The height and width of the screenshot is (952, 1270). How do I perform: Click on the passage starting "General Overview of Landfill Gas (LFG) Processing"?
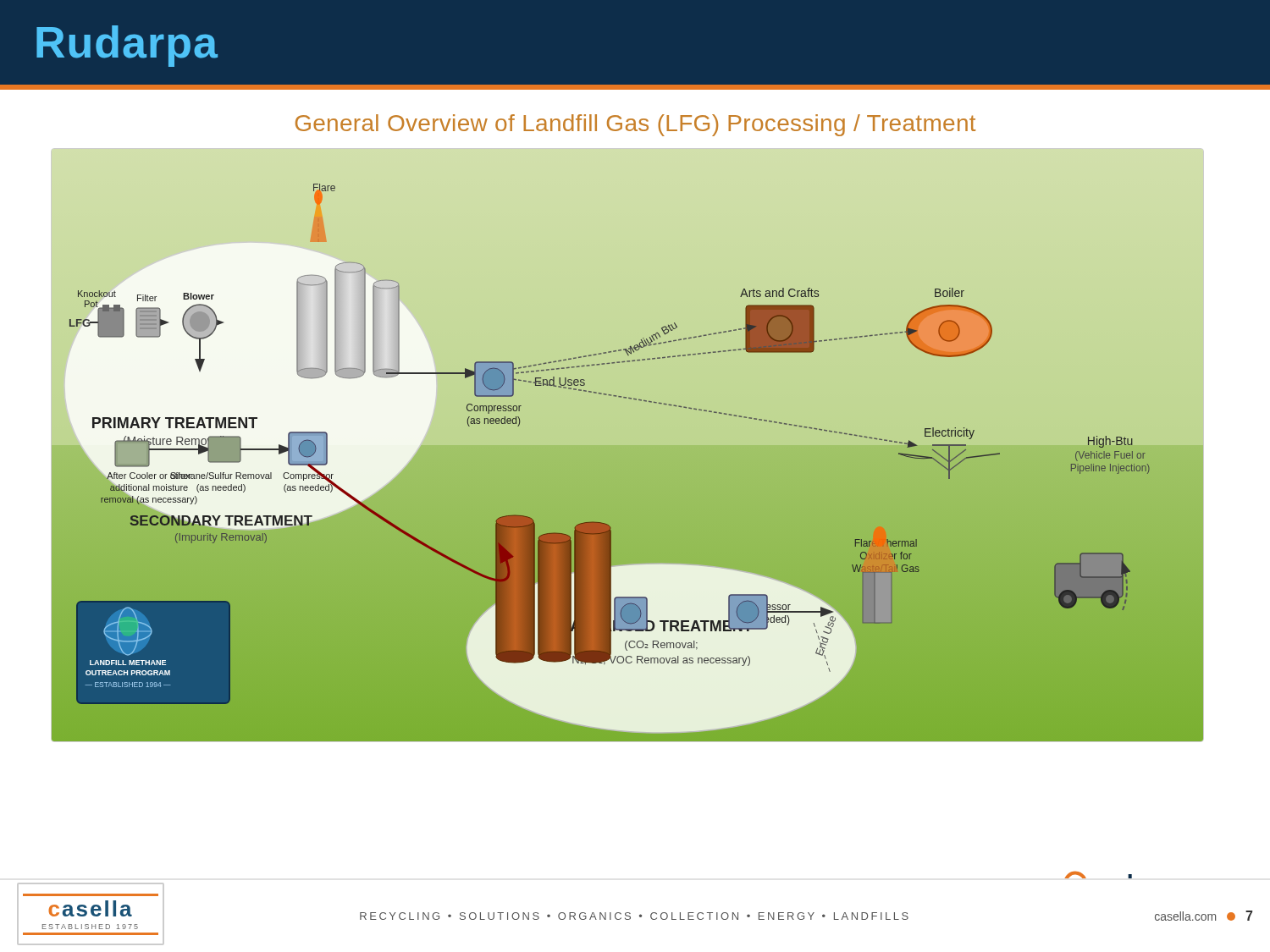coord(635,123)
